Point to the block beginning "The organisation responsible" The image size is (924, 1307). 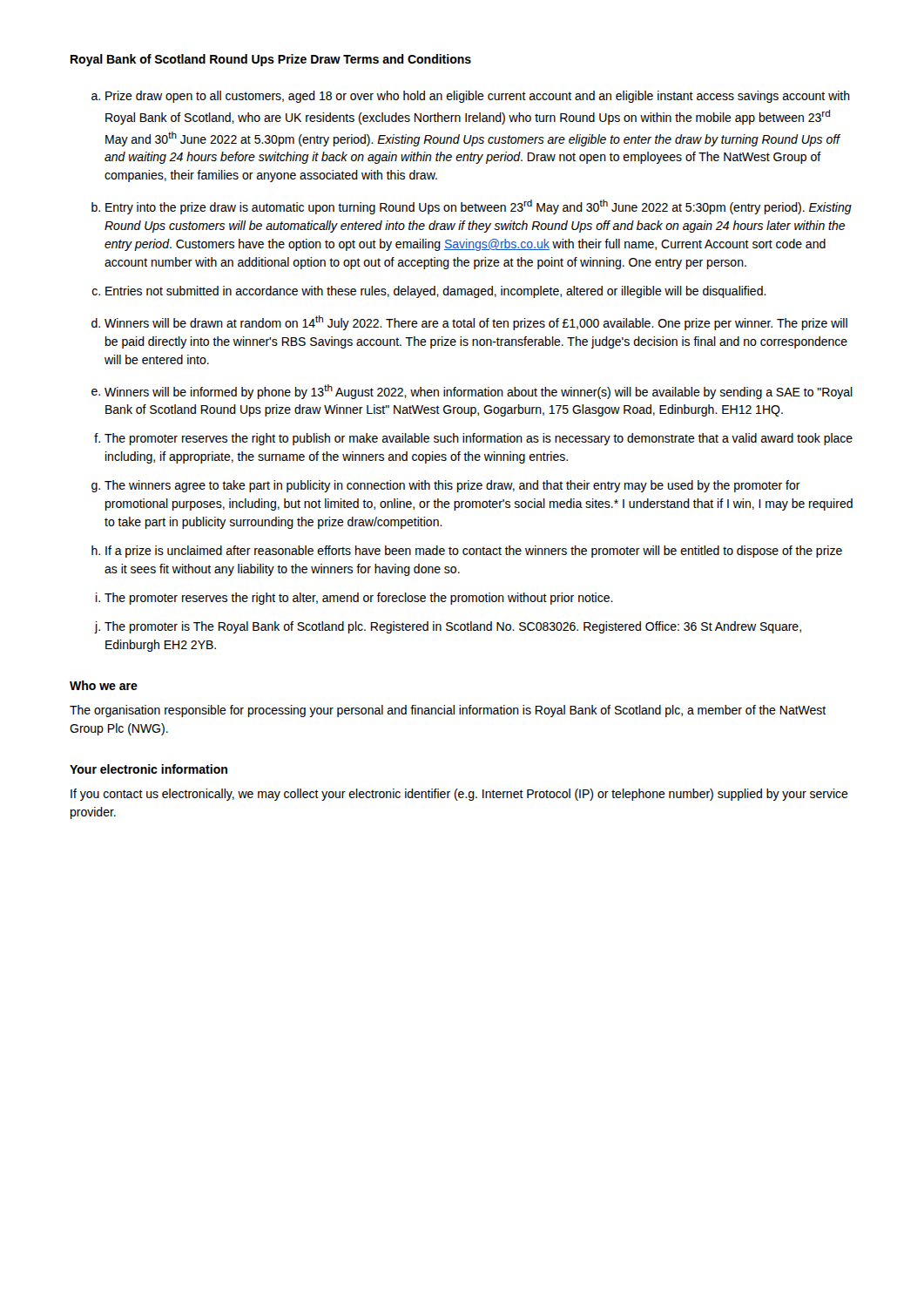448,720
